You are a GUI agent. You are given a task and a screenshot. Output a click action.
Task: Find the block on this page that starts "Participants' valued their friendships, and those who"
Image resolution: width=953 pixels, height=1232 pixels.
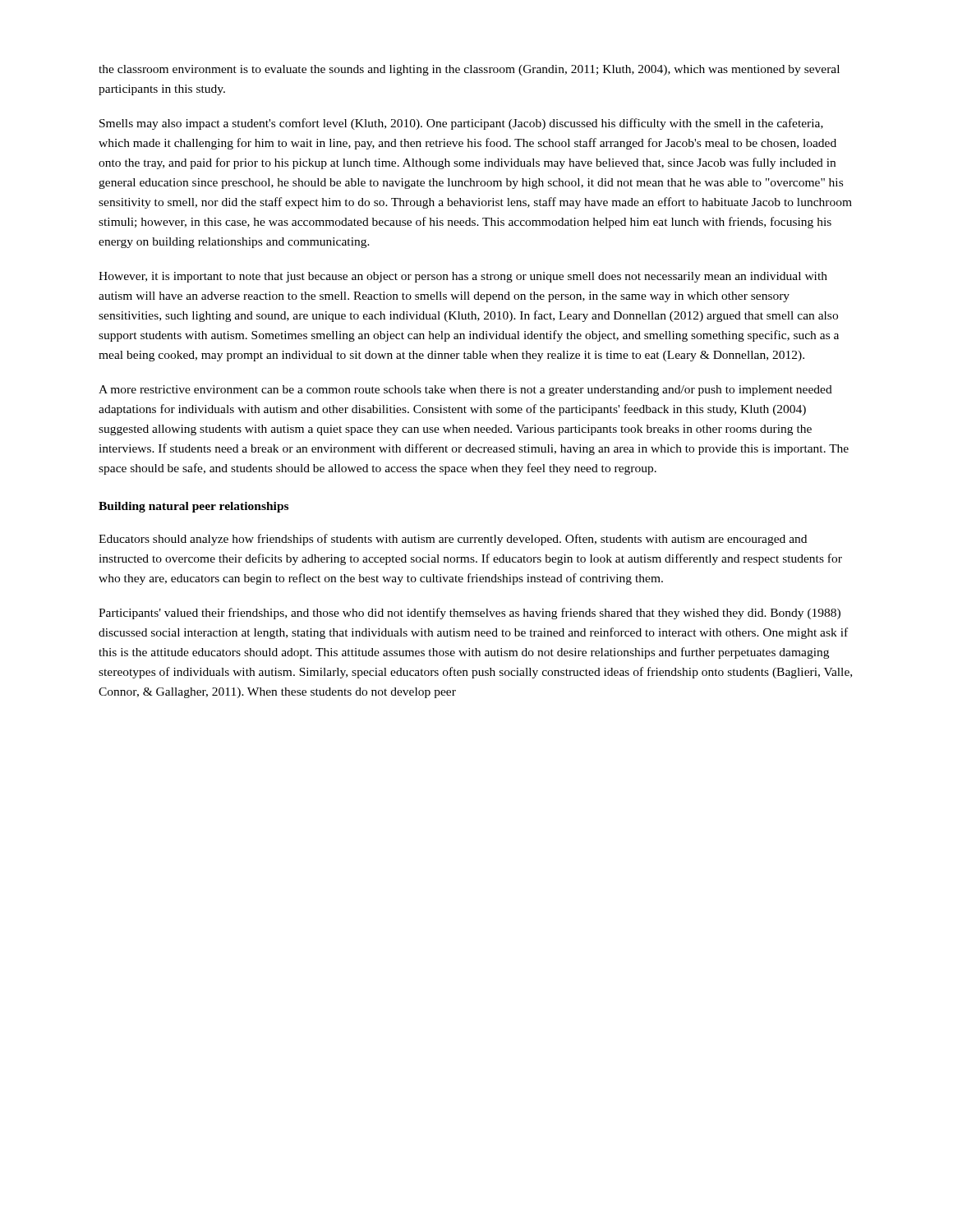(x=476, y=652)
